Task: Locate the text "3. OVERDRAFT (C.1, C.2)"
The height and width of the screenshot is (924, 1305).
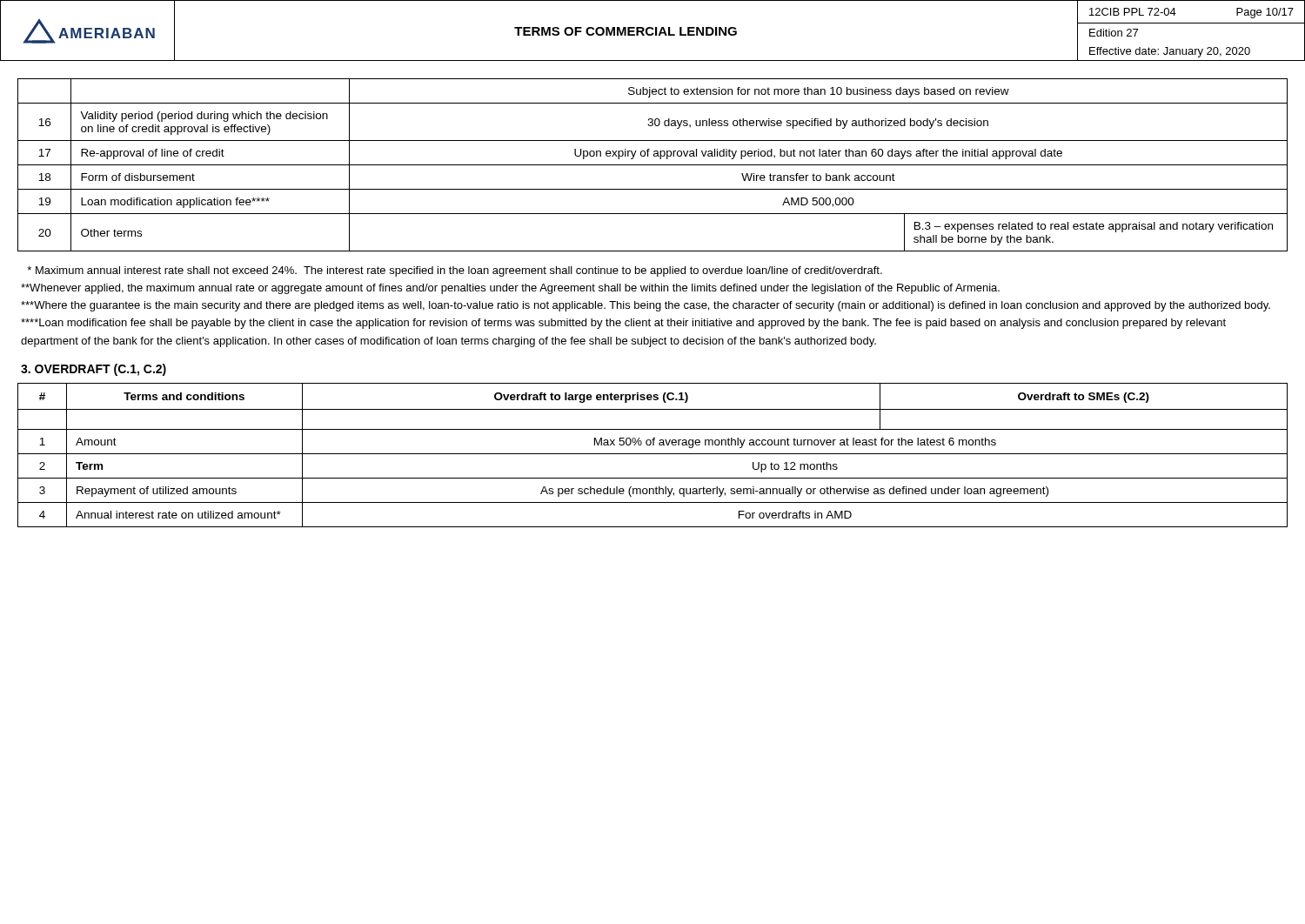Action: point(94,369)
